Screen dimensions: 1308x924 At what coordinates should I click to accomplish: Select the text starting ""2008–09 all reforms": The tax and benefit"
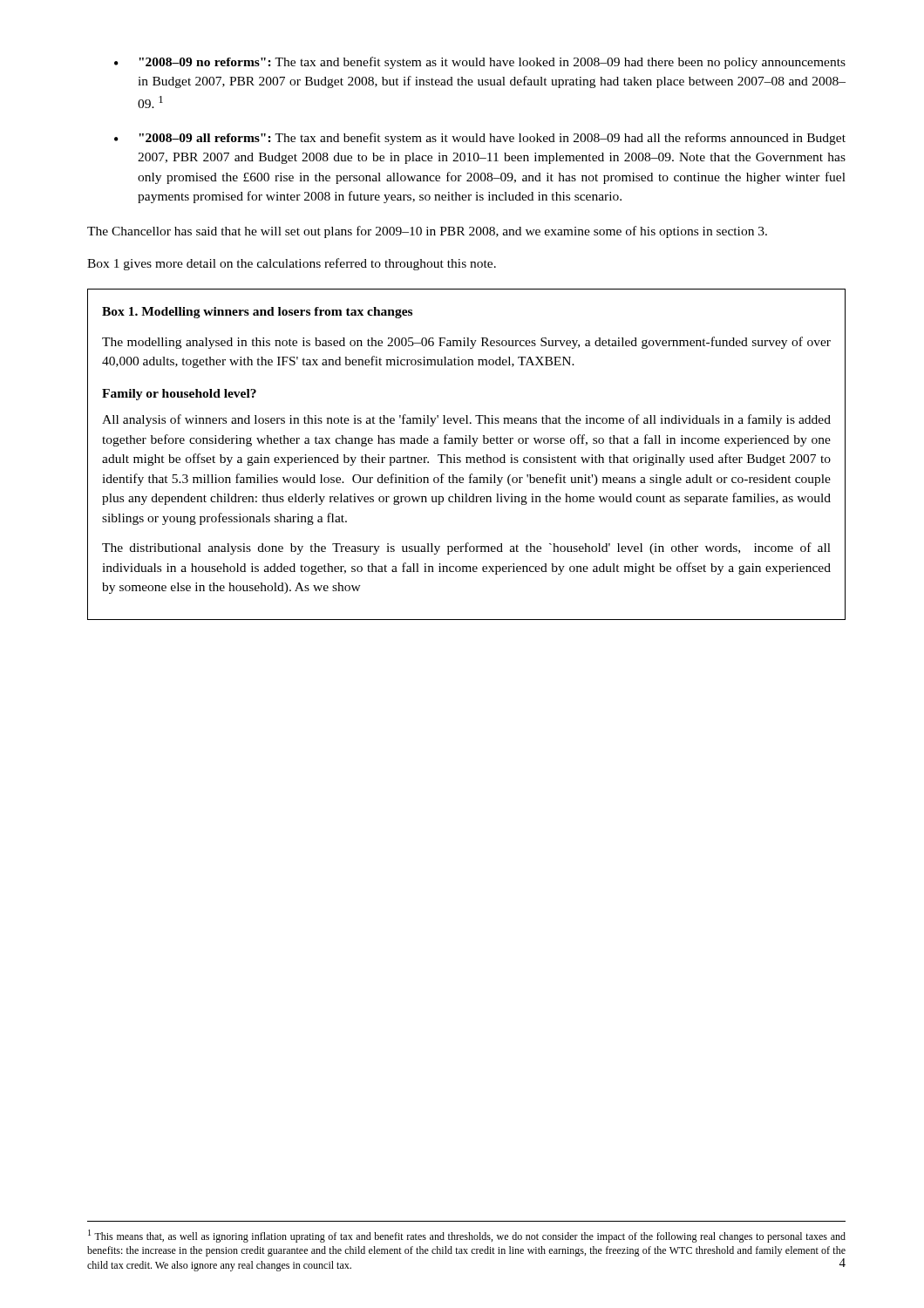(x=492, y=166)
